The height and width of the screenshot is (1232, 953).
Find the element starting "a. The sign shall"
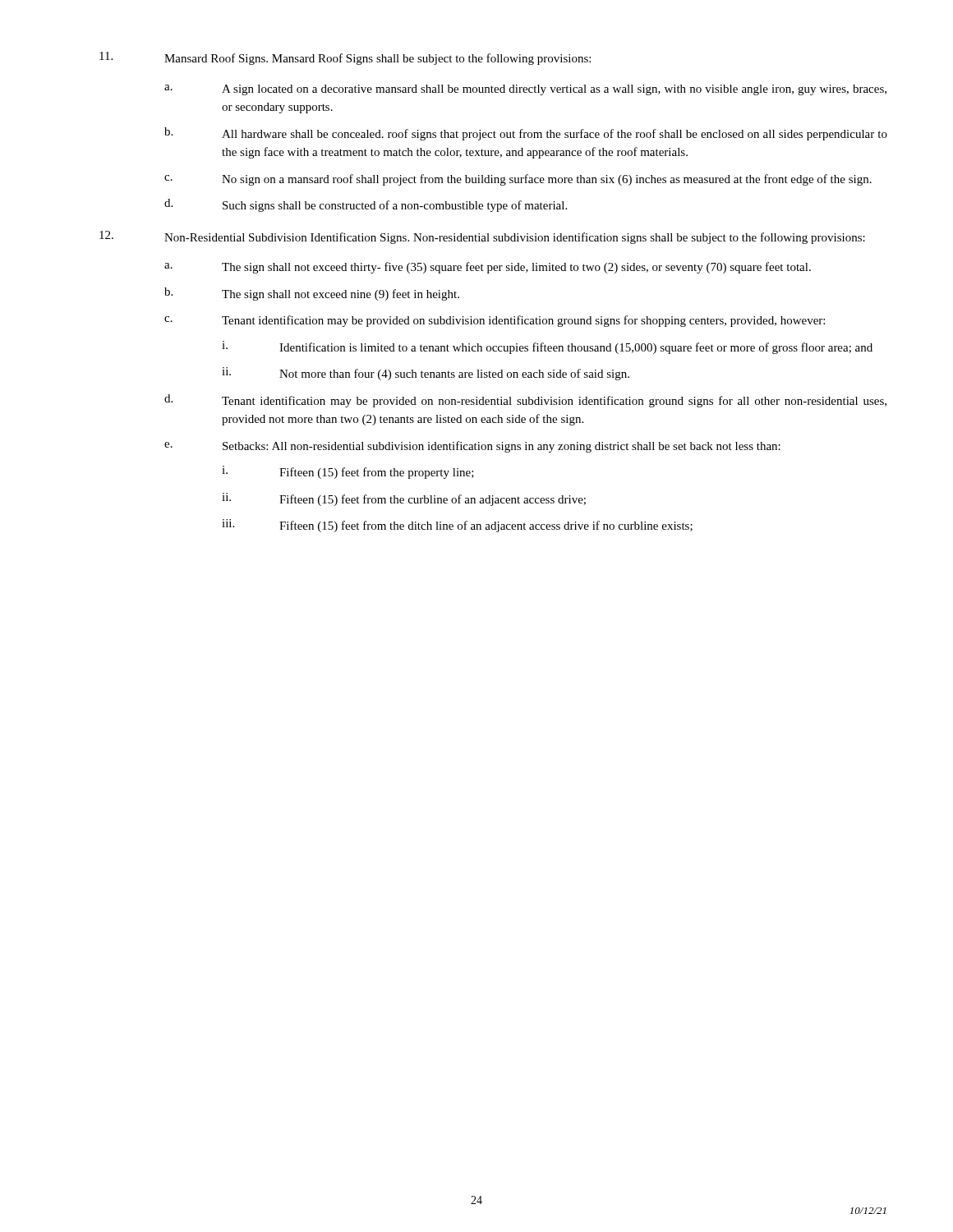point(526,267)
